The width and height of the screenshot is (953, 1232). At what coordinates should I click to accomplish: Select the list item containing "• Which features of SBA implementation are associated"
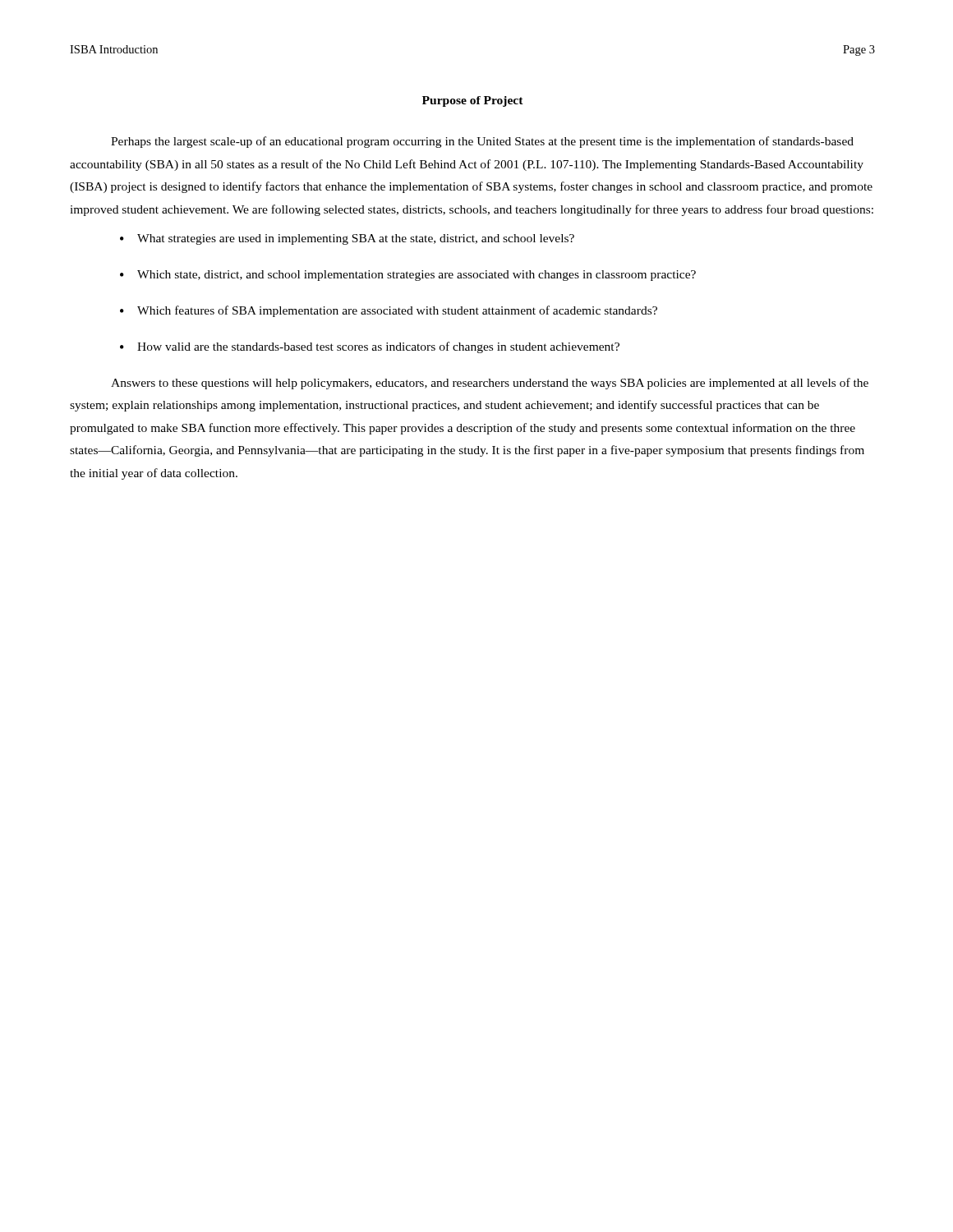coord(497,311)
